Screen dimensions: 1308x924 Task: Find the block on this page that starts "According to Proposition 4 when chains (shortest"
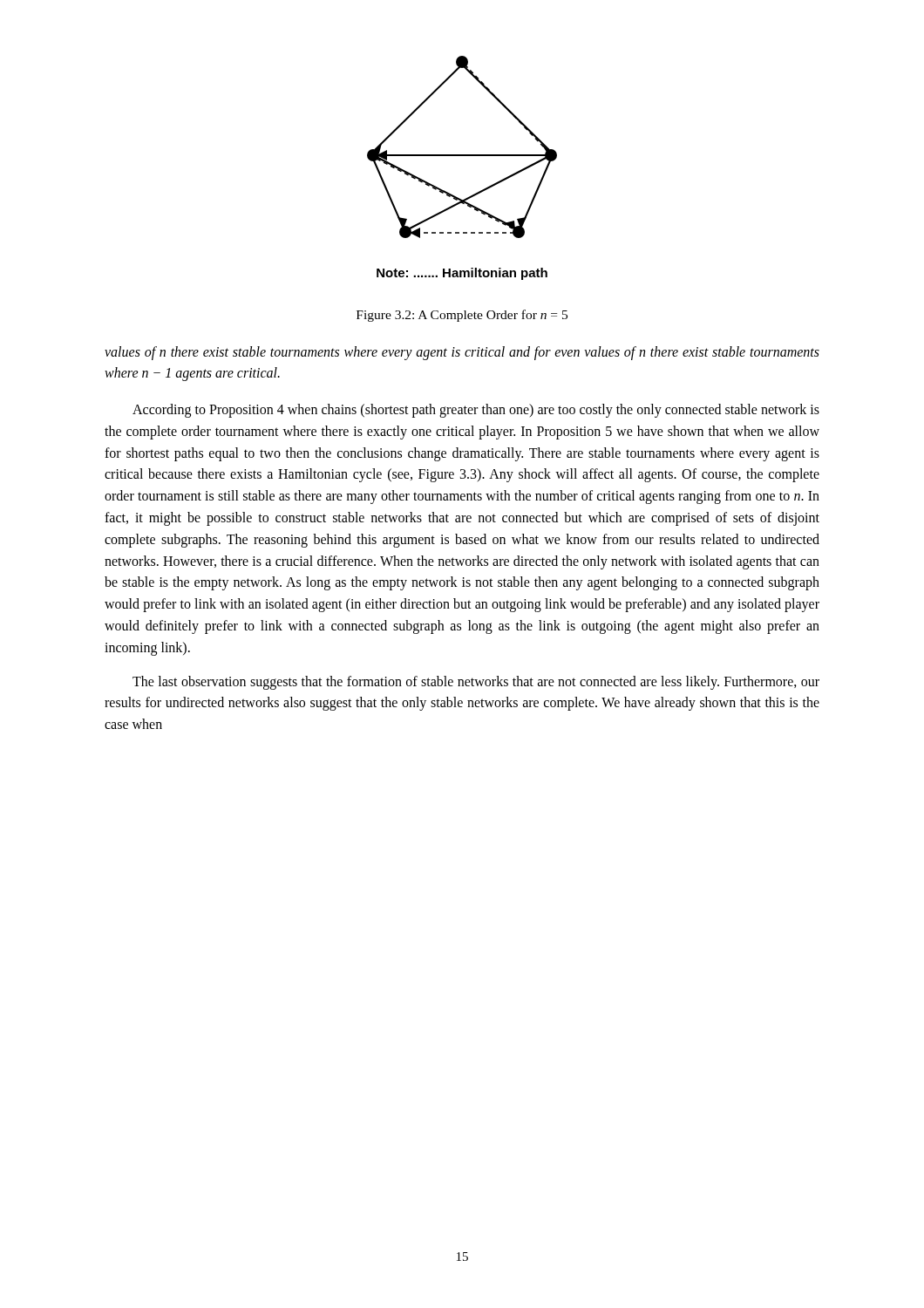tap(462, 528)
